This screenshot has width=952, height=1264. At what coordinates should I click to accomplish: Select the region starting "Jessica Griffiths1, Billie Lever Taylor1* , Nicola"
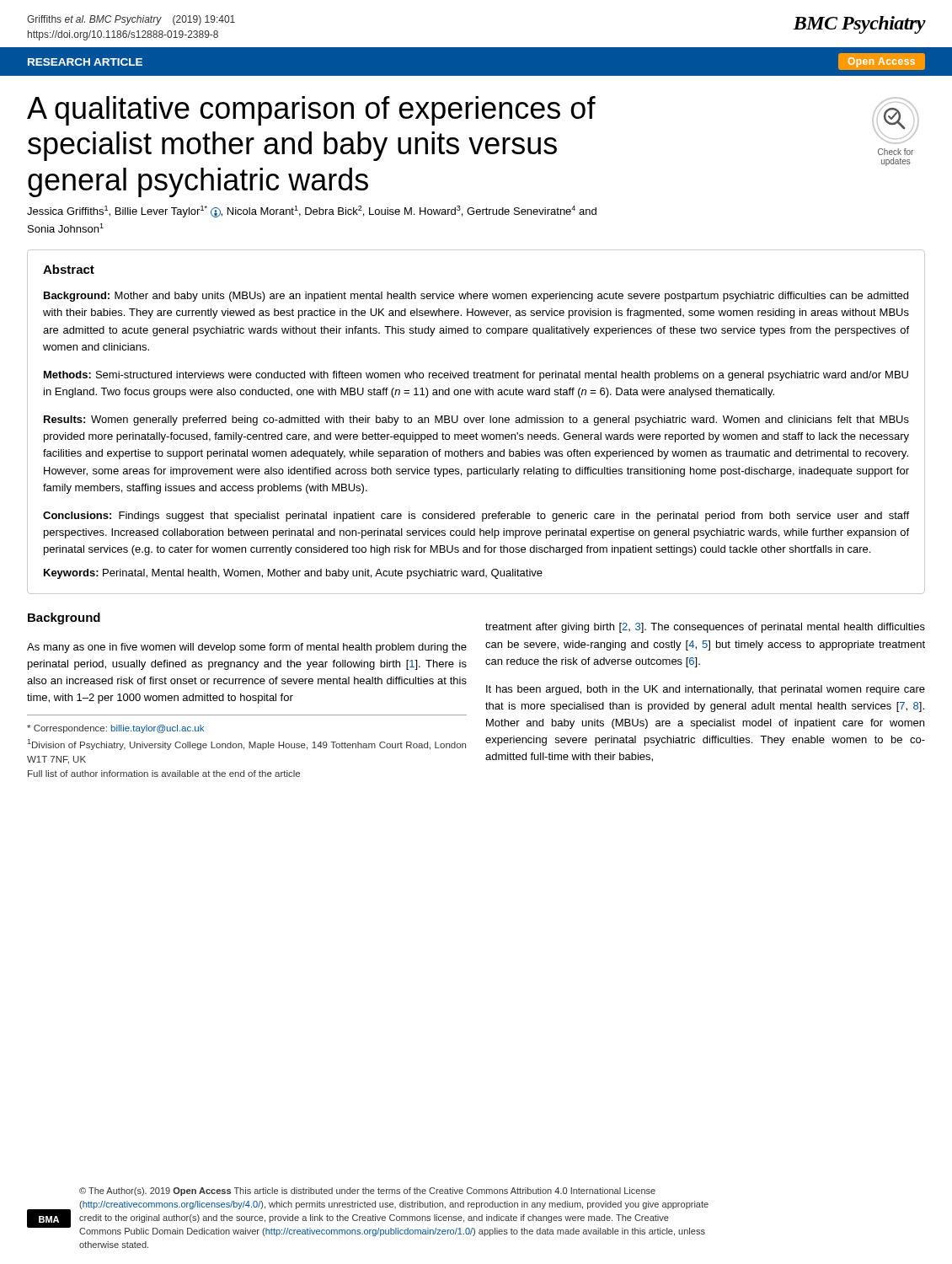point(312,220)
